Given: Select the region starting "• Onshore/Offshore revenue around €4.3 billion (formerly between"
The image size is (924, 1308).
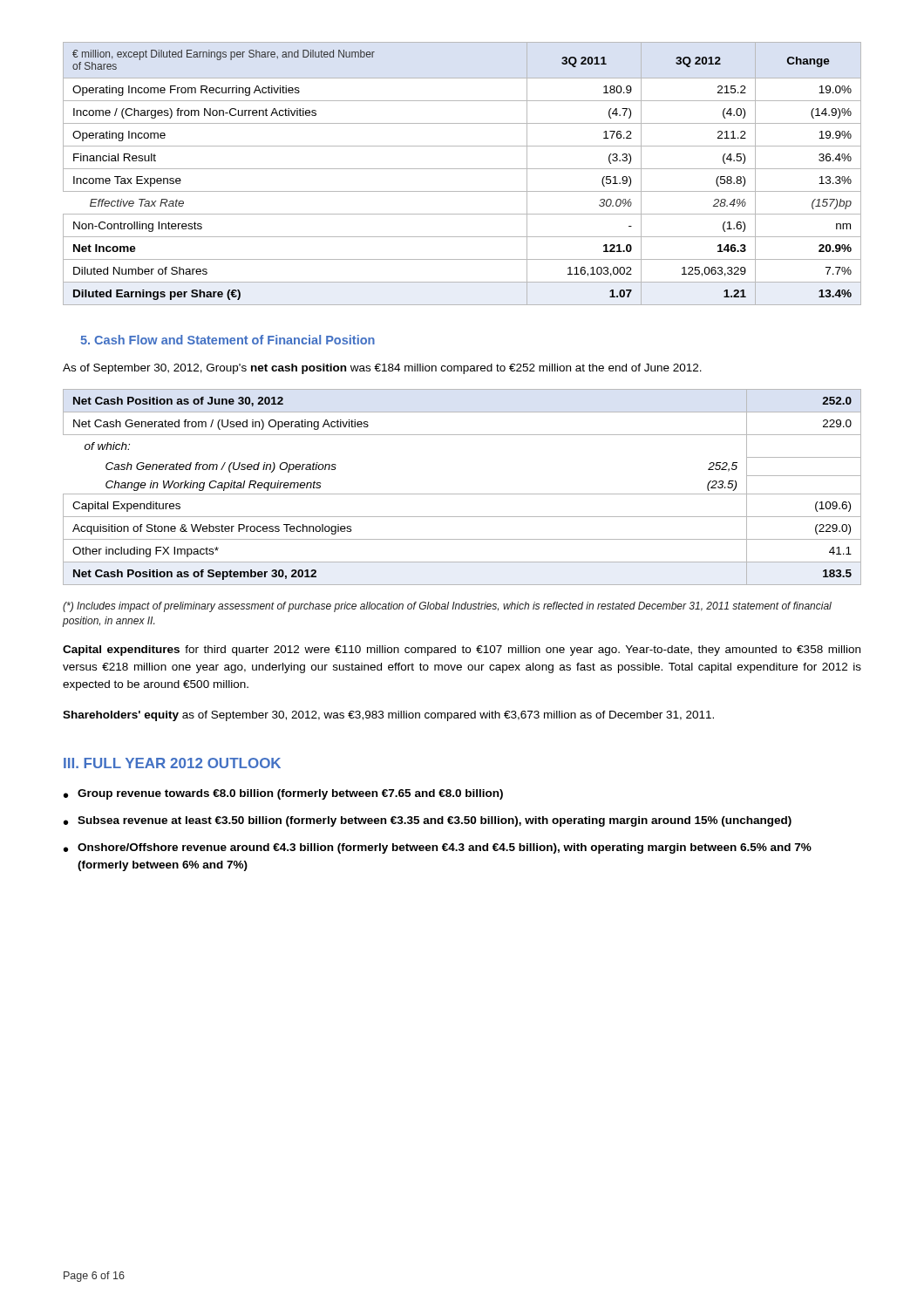Looking at the screenshot, I should [x=462, y=856].
